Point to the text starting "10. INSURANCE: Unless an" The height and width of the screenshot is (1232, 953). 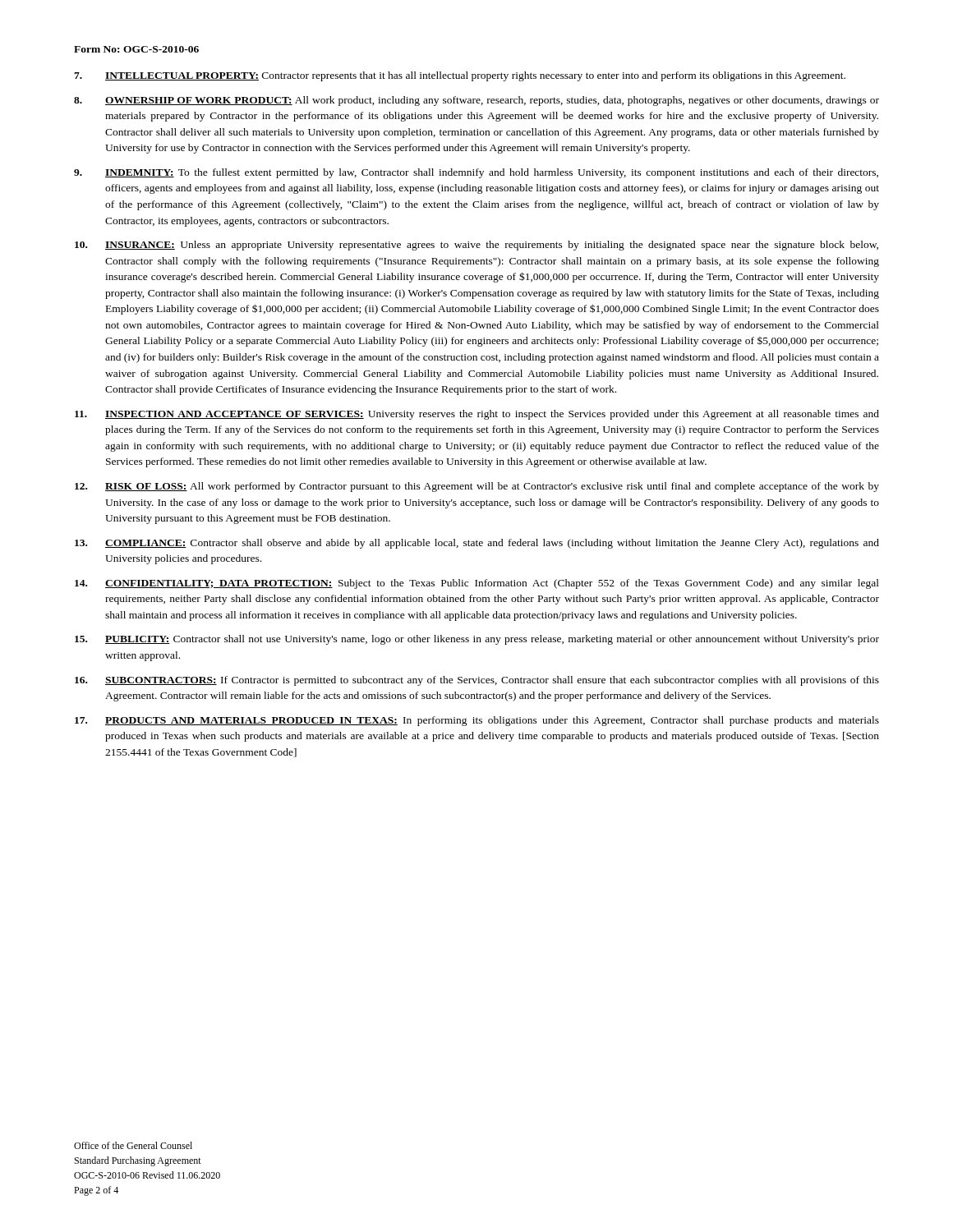pos(476,317)
